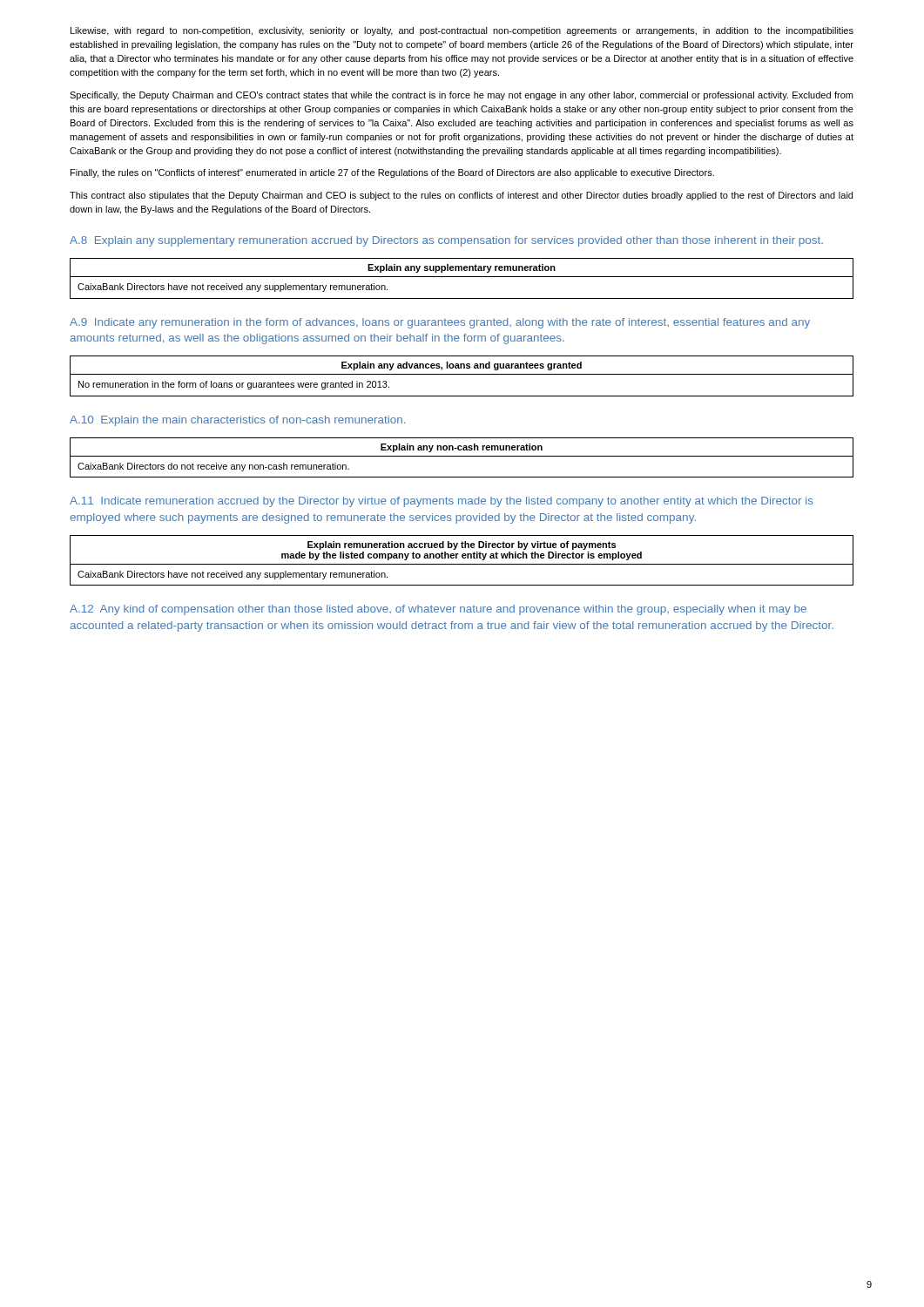Select the text block with the text "Likewise, with regard to non-competition, exclusivity, seniority or"
The height and width of the screenshot is (1307, 924).
[x=462, y=51]
